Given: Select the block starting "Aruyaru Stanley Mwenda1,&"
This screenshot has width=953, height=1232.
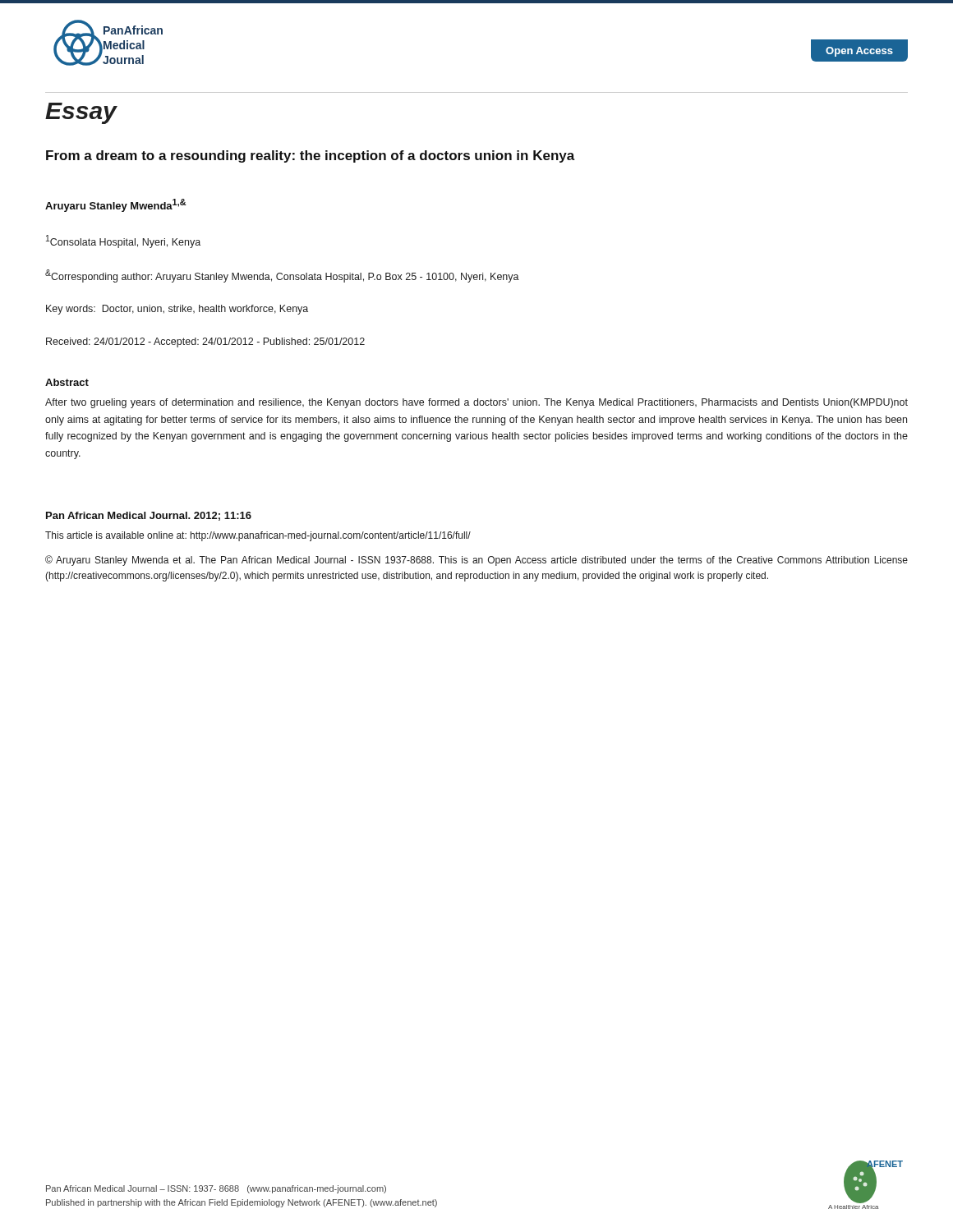Looking at the screenshot, I should pos(116,205).
